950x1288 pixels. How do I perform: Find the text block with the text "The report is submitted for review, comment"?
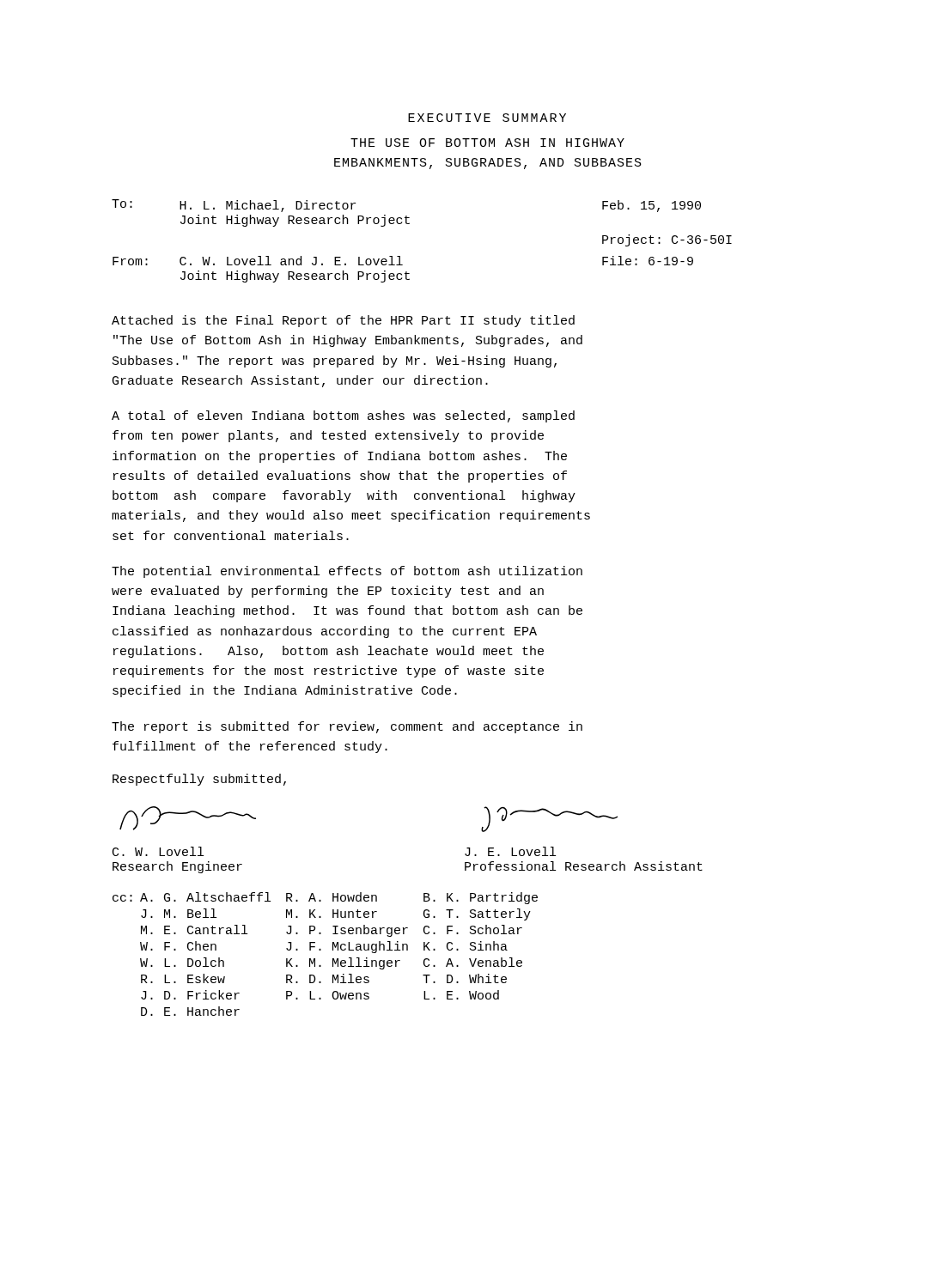point(347,737)
